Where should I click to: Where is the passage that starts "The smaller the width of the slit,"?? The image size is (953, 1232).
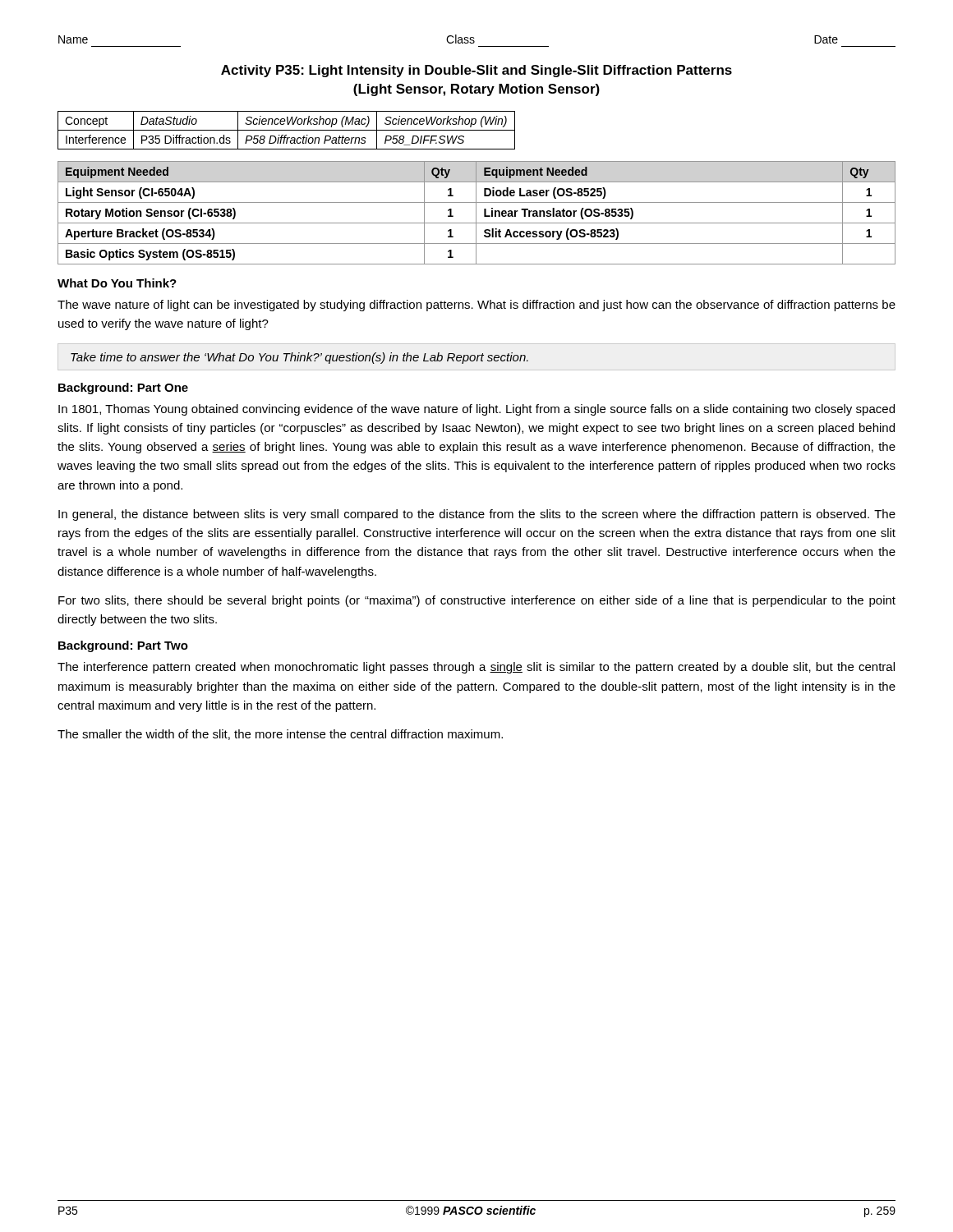[281, 734]
